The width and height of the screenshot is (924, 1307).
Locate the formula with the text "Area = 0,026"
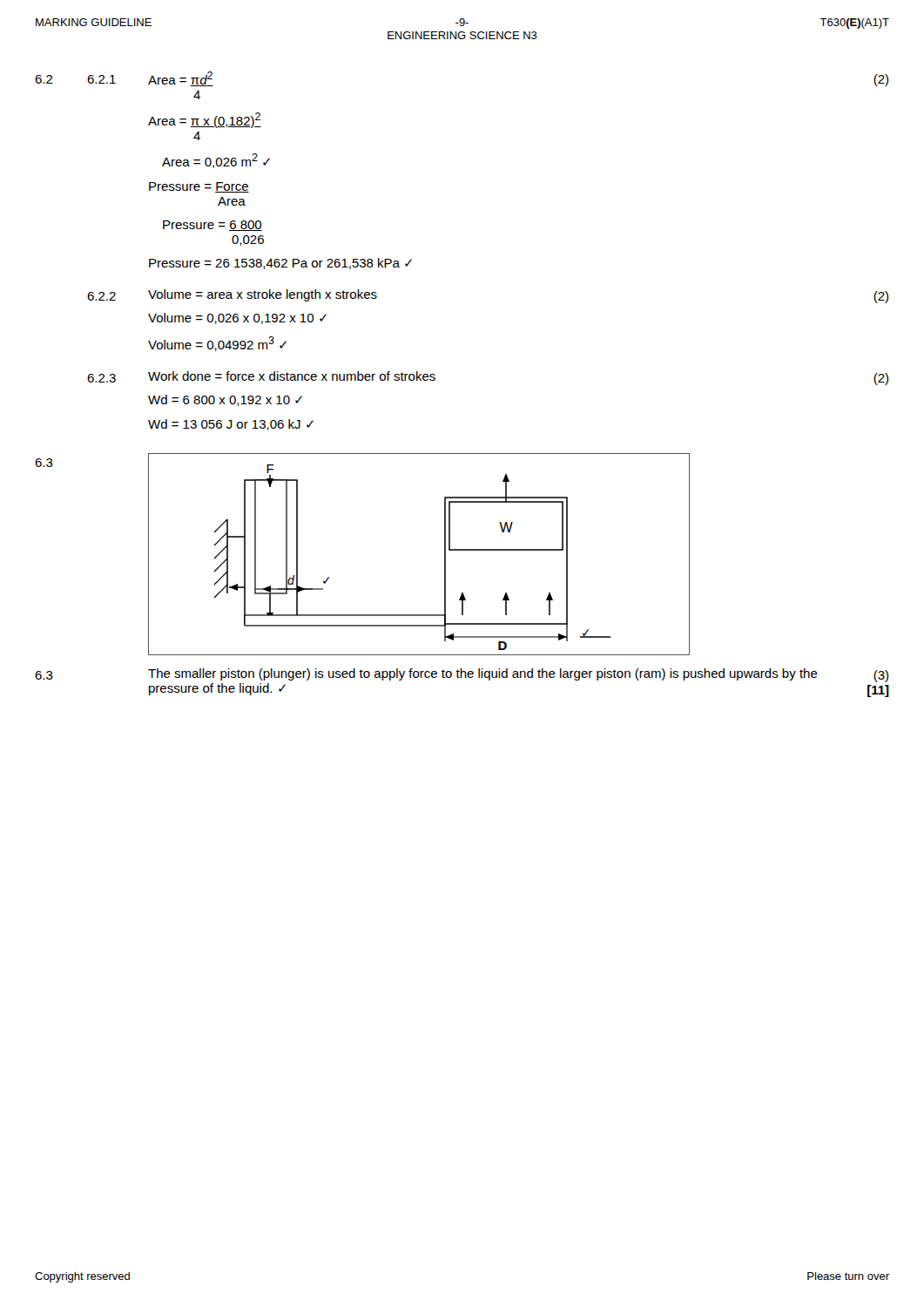coord(217,160)
